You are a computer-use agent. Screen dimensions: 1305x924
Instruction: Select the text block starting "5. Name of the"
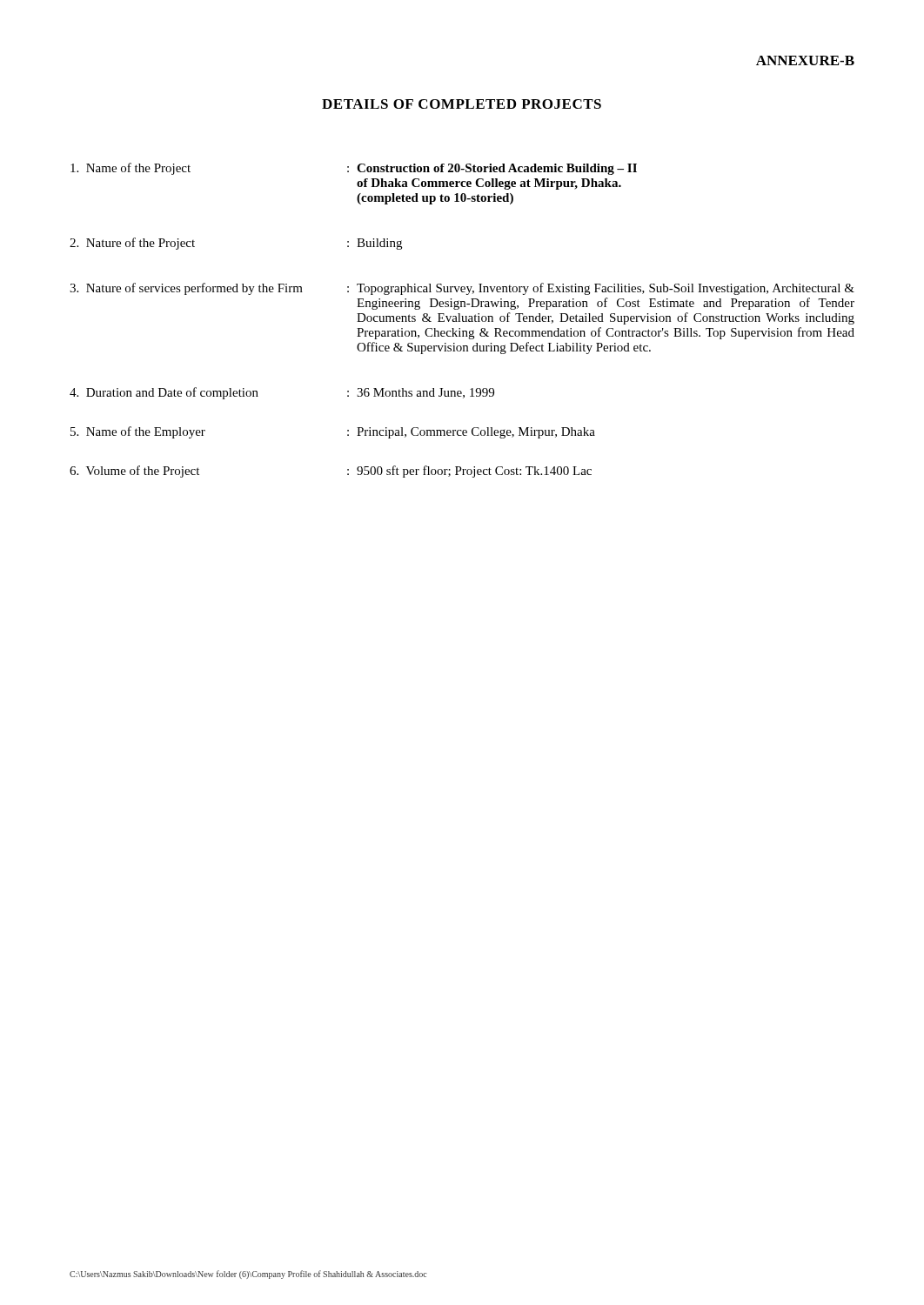pyautogui.click(x=462, y=432)
